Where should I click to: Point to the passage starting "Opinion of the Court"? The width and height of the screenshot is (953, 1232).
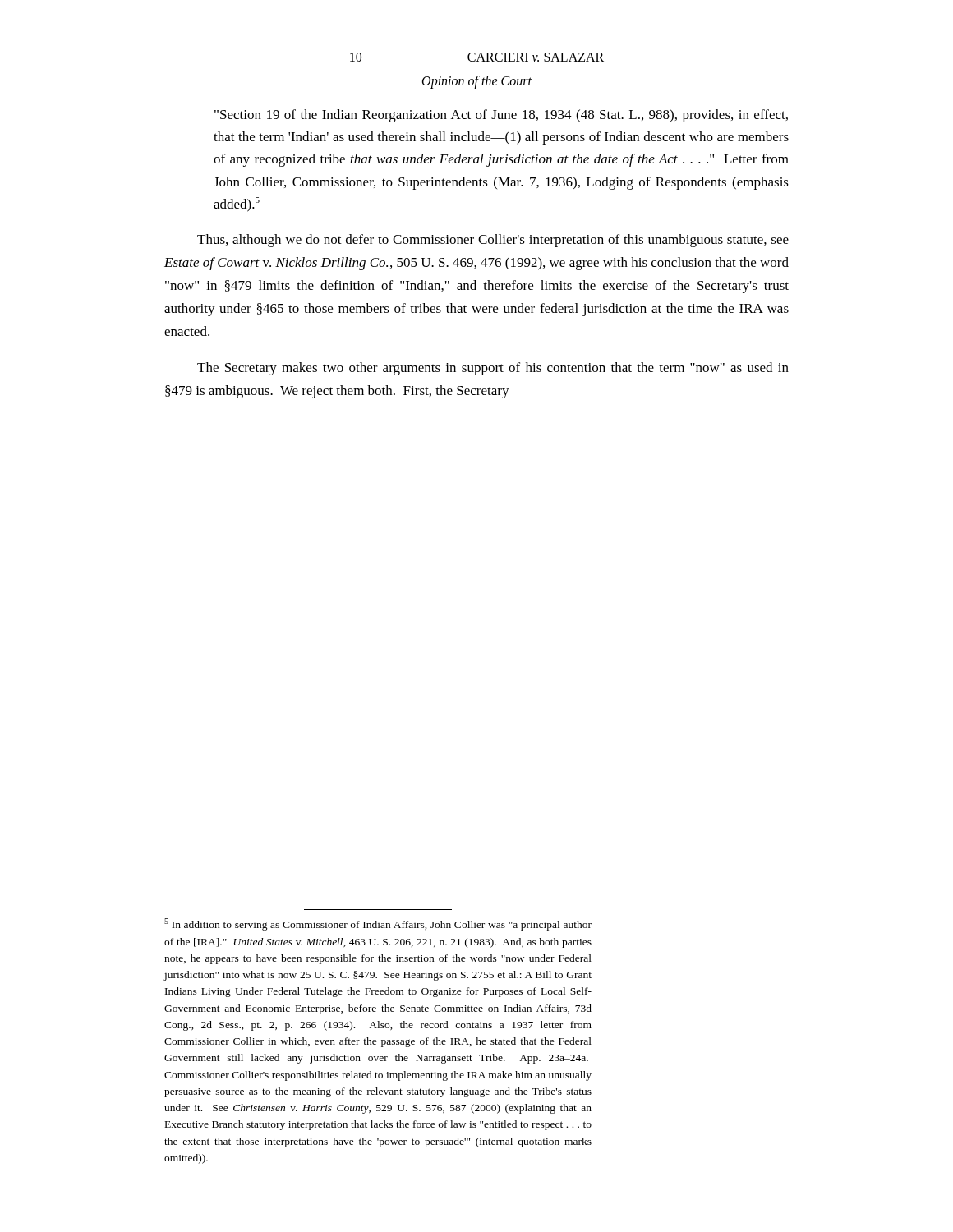click(476, 81)
